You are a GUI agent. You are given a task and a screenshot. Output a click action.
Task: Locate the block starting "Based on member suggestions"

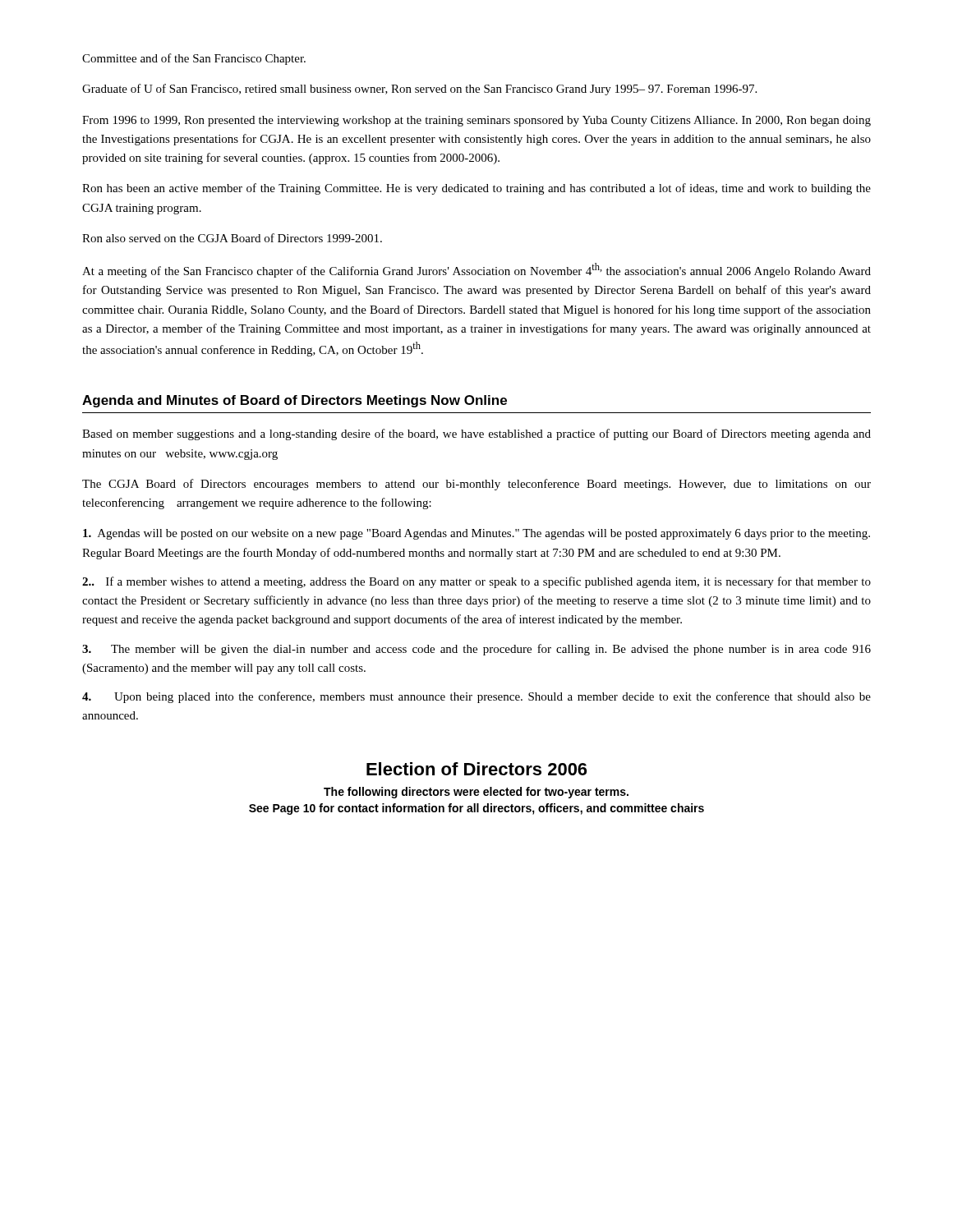(476, 443)
